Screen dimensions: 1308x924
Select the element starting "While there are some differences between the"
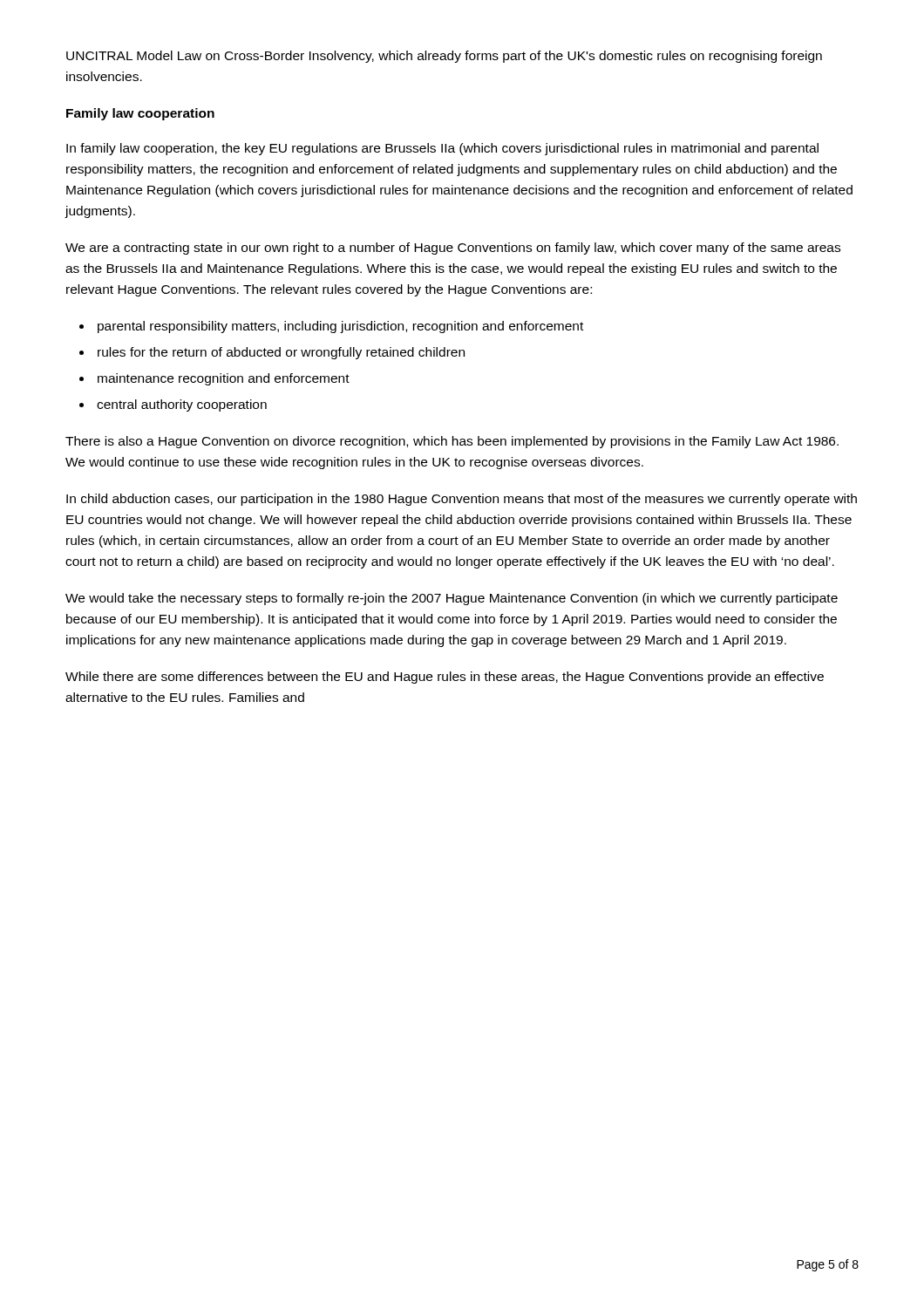445,687
